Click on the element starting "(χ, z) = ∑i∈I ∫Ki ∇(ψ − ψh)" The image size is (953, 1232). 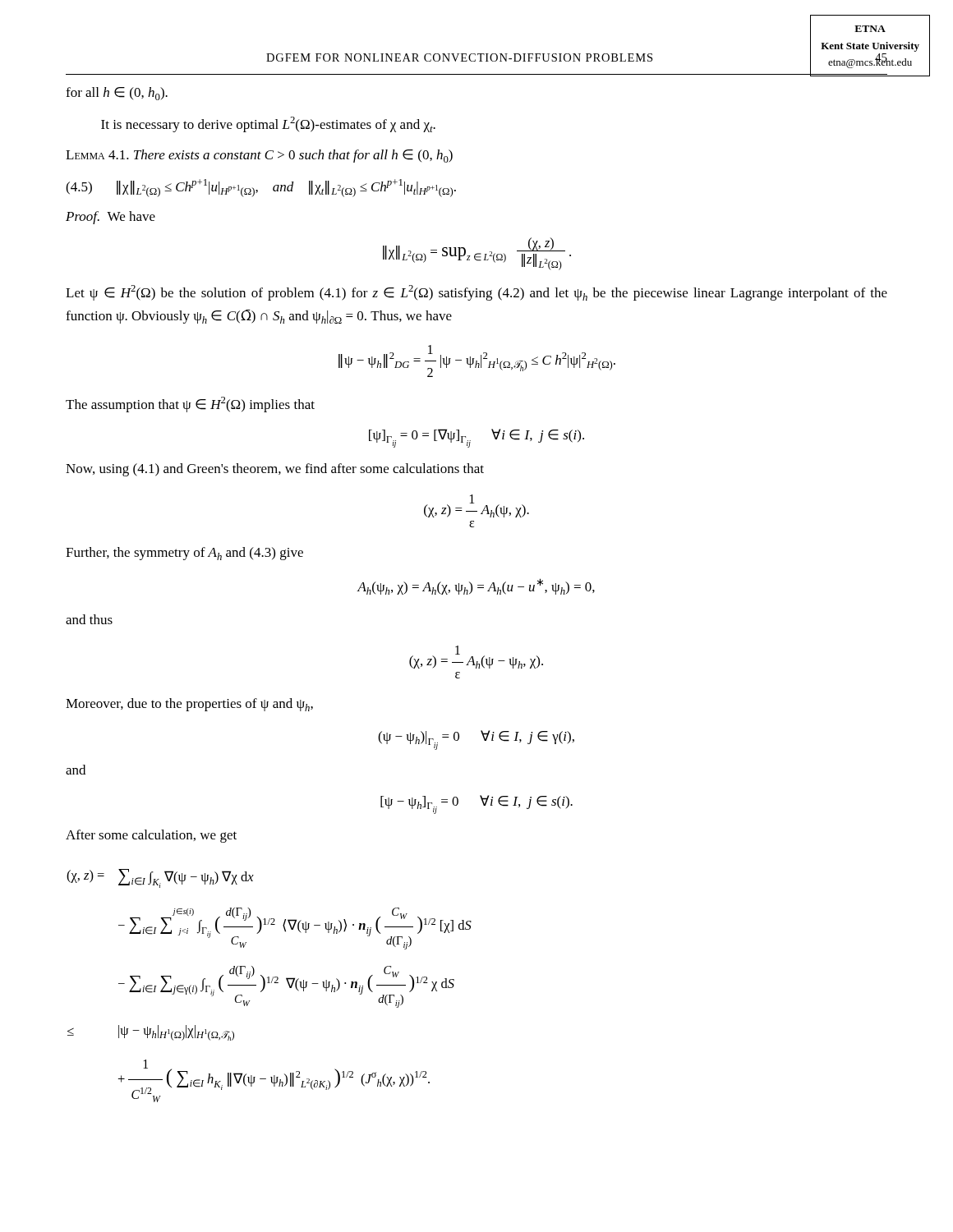tap(476, 982)
